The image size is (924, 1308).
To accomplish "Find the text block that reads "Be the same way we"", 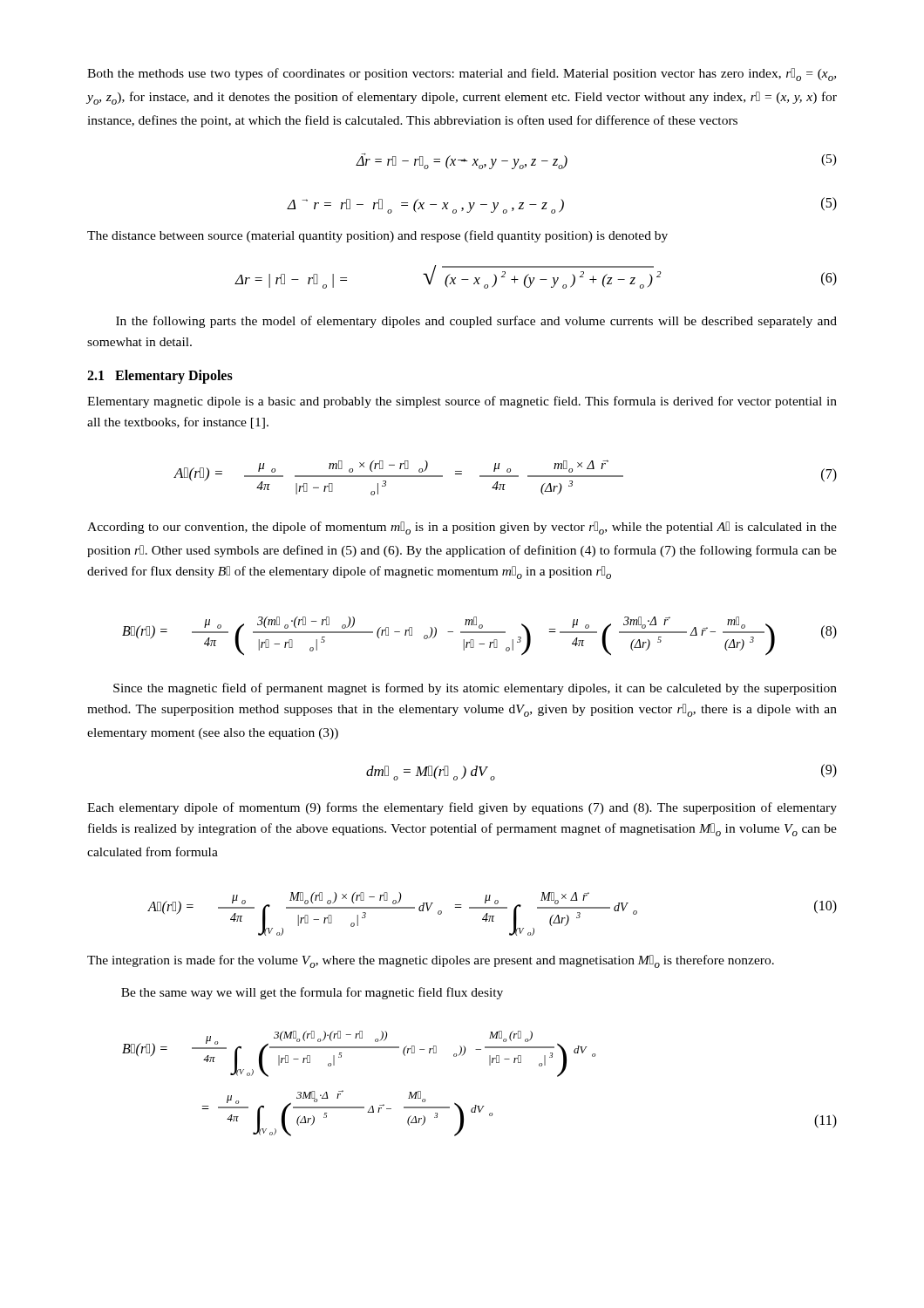I will 312,992.
